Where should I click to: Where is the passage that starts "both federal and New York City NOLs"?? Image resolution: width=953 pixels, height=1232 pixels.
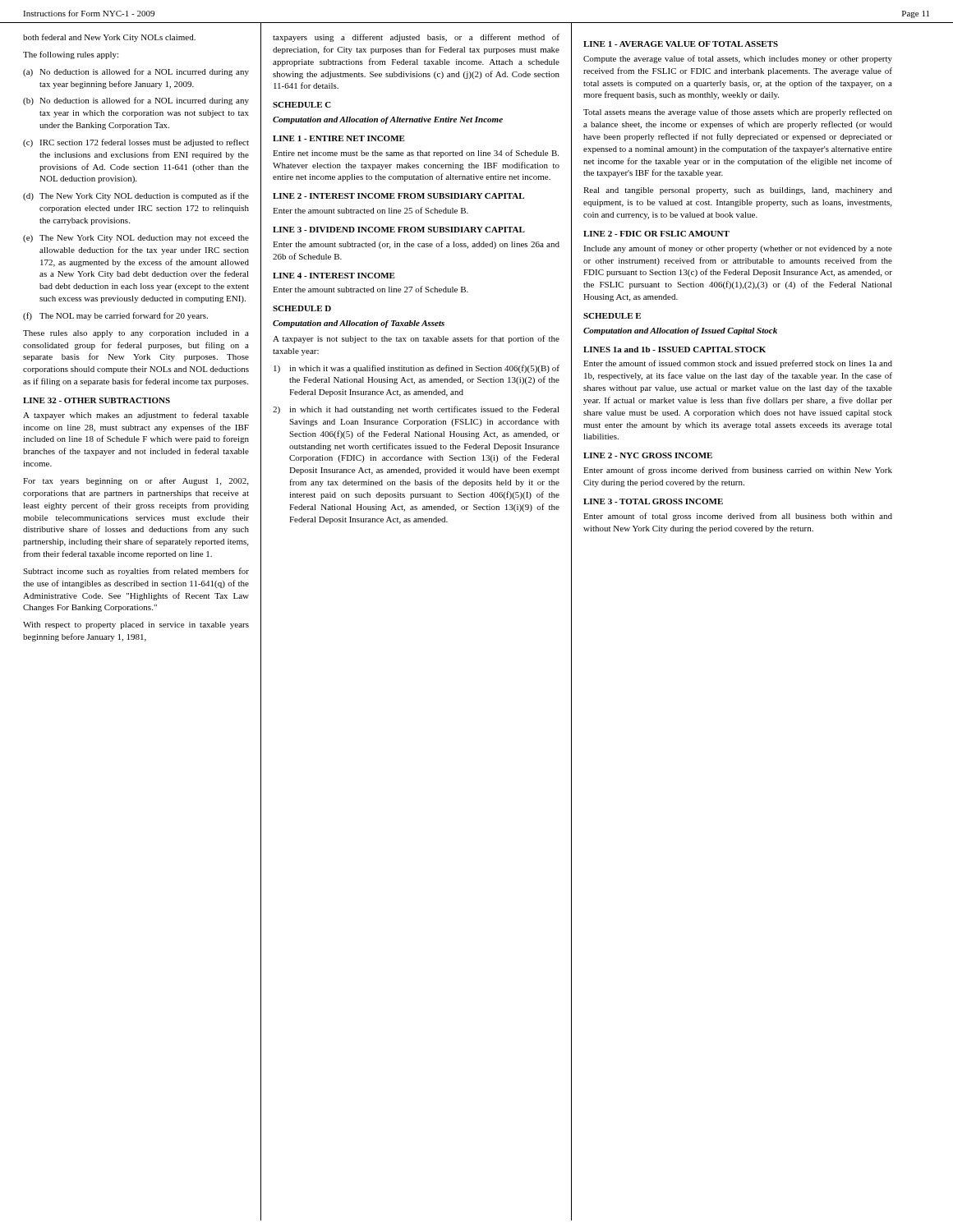click(x=136, y=37)
